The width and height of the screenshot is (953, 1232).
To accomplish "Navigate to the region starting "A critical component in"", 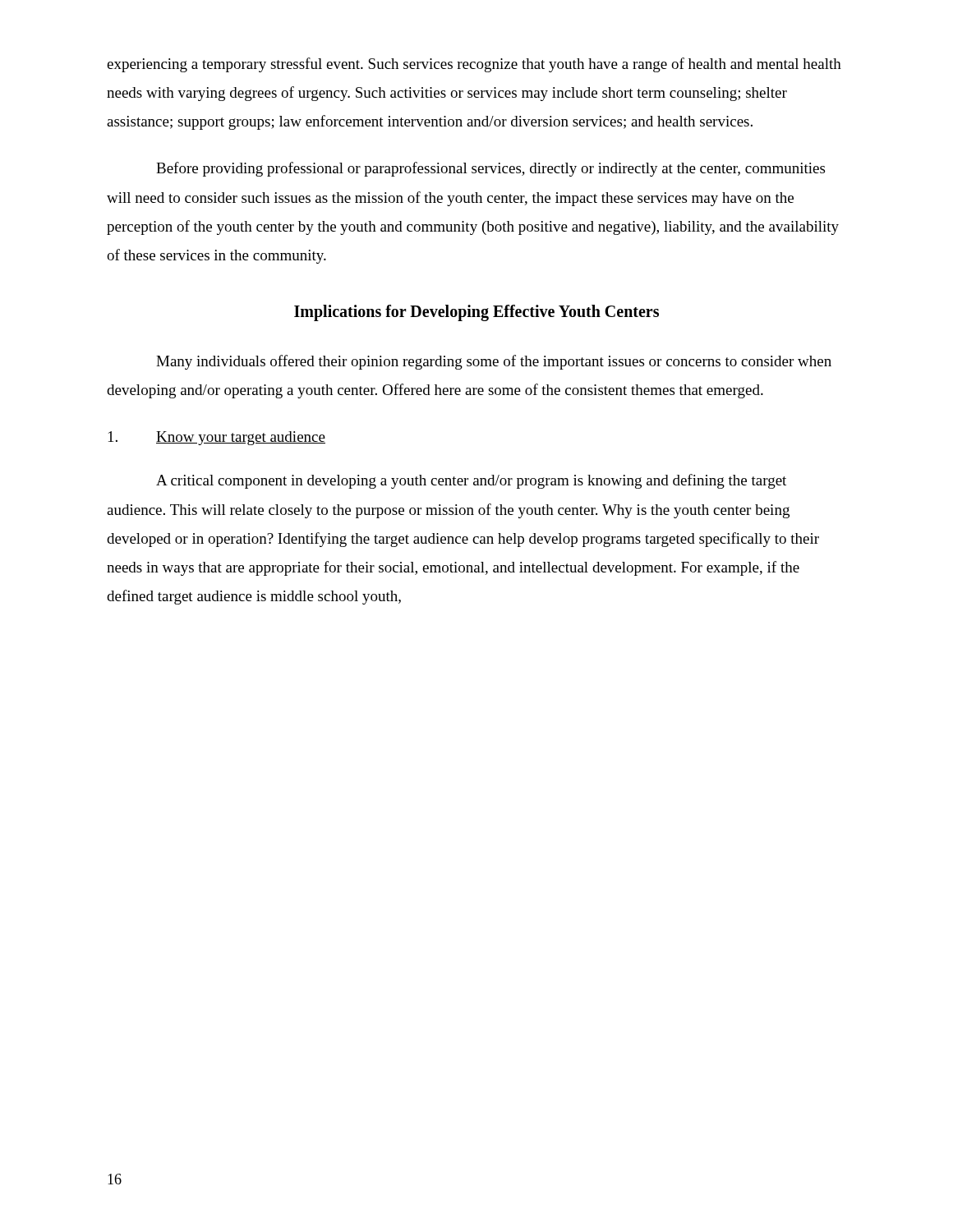I will click(x=476, y=538).
